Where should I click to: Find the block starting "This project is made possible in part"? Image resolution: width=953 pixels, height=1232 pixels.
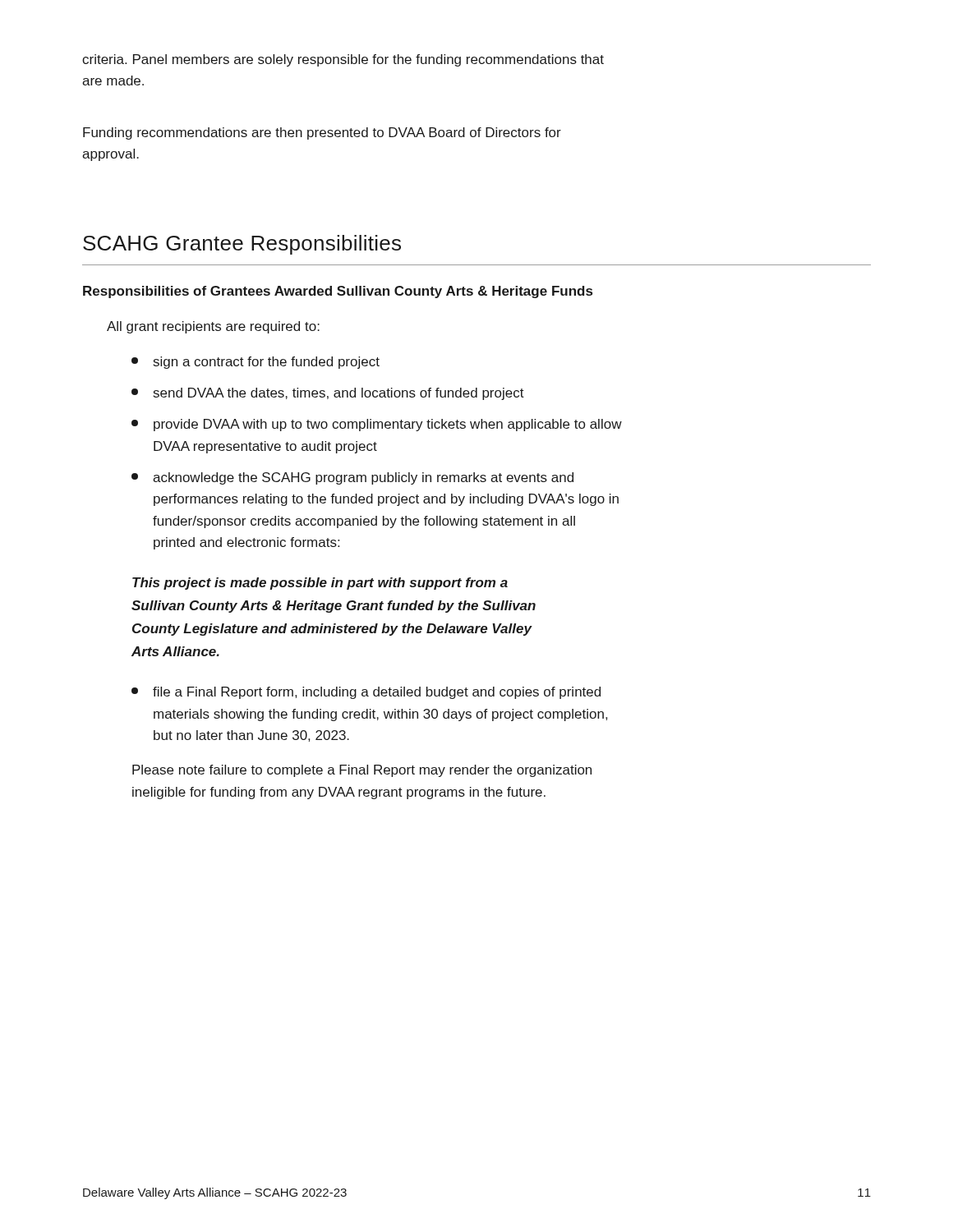(334, 617)
